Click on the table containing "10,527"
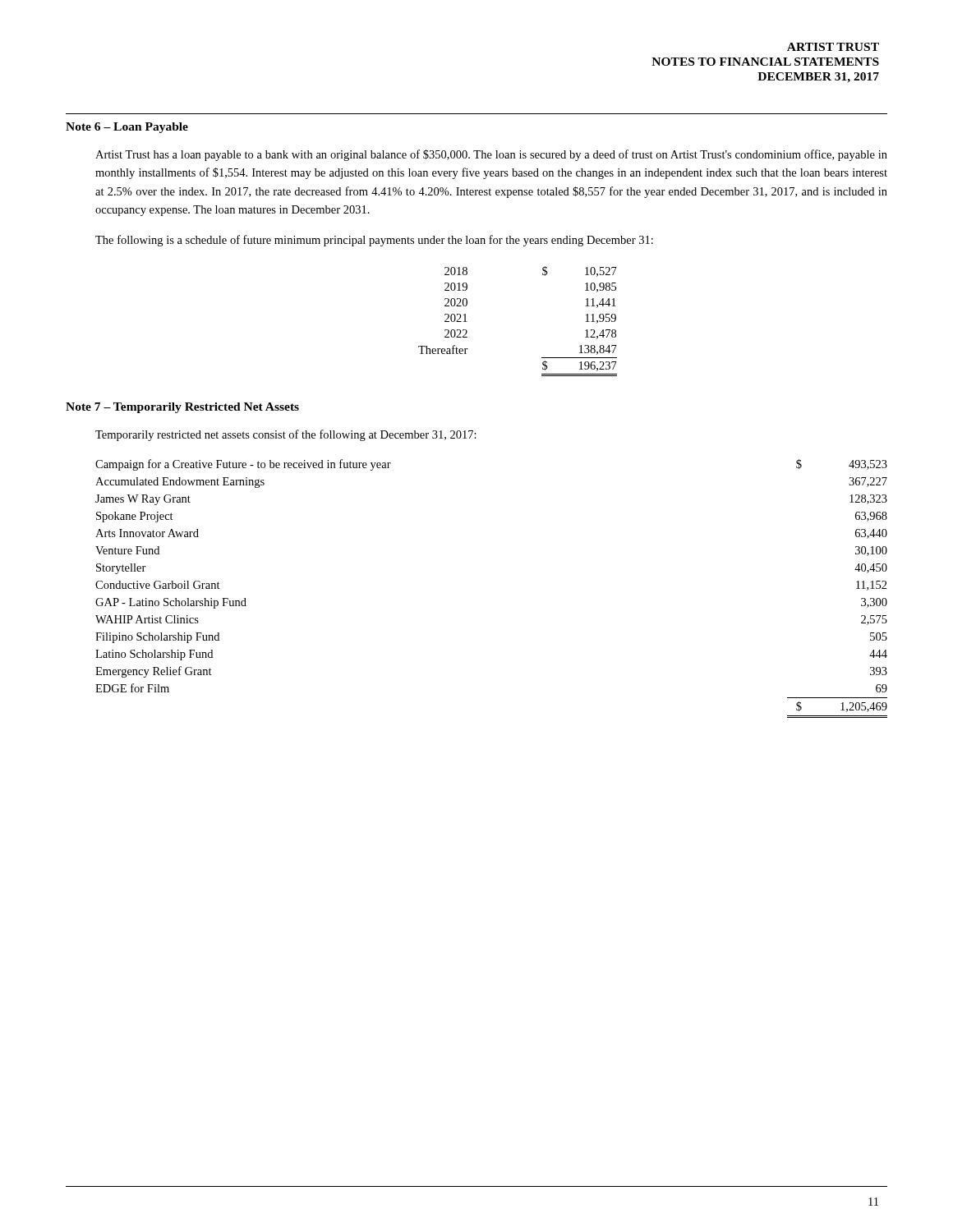Screen dimensions: 1232x953 click(x=476, y=320)
